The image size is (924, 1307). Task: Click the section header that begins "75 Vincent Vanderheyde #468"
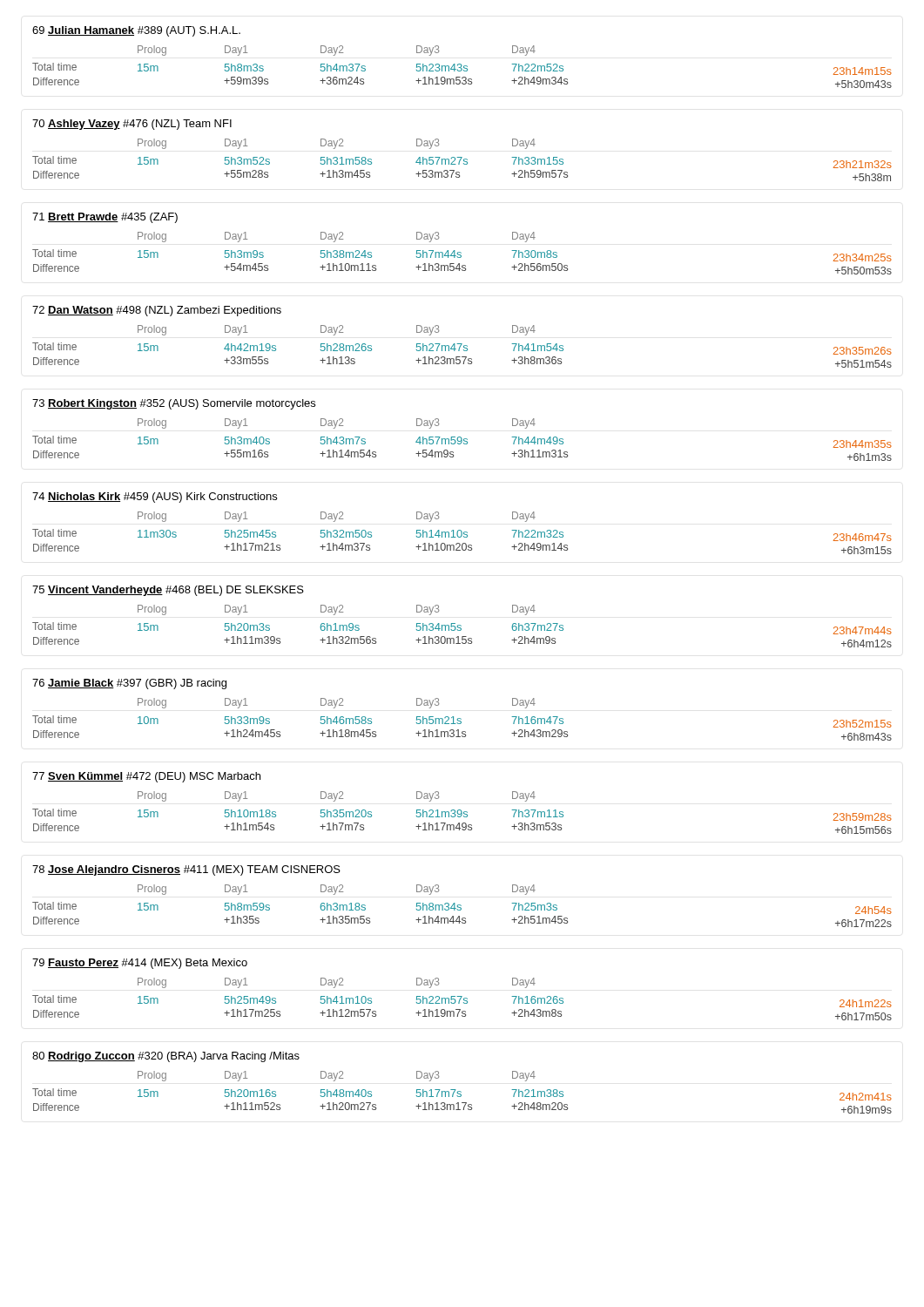(168, 589)
